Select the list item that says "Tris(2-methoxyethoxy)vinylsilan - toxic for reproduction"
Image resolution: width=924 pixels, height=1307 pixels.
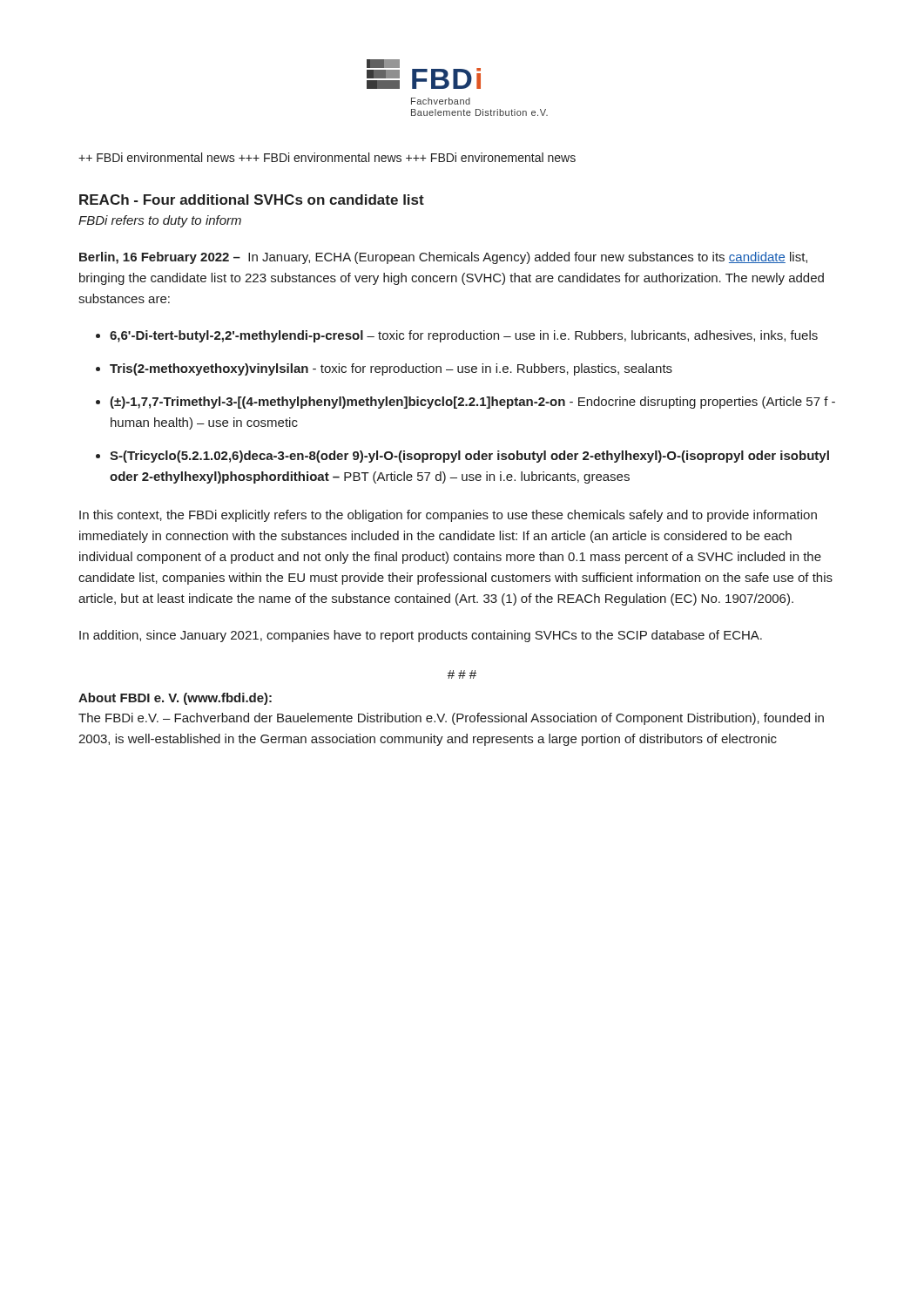(x=391, y=368)
